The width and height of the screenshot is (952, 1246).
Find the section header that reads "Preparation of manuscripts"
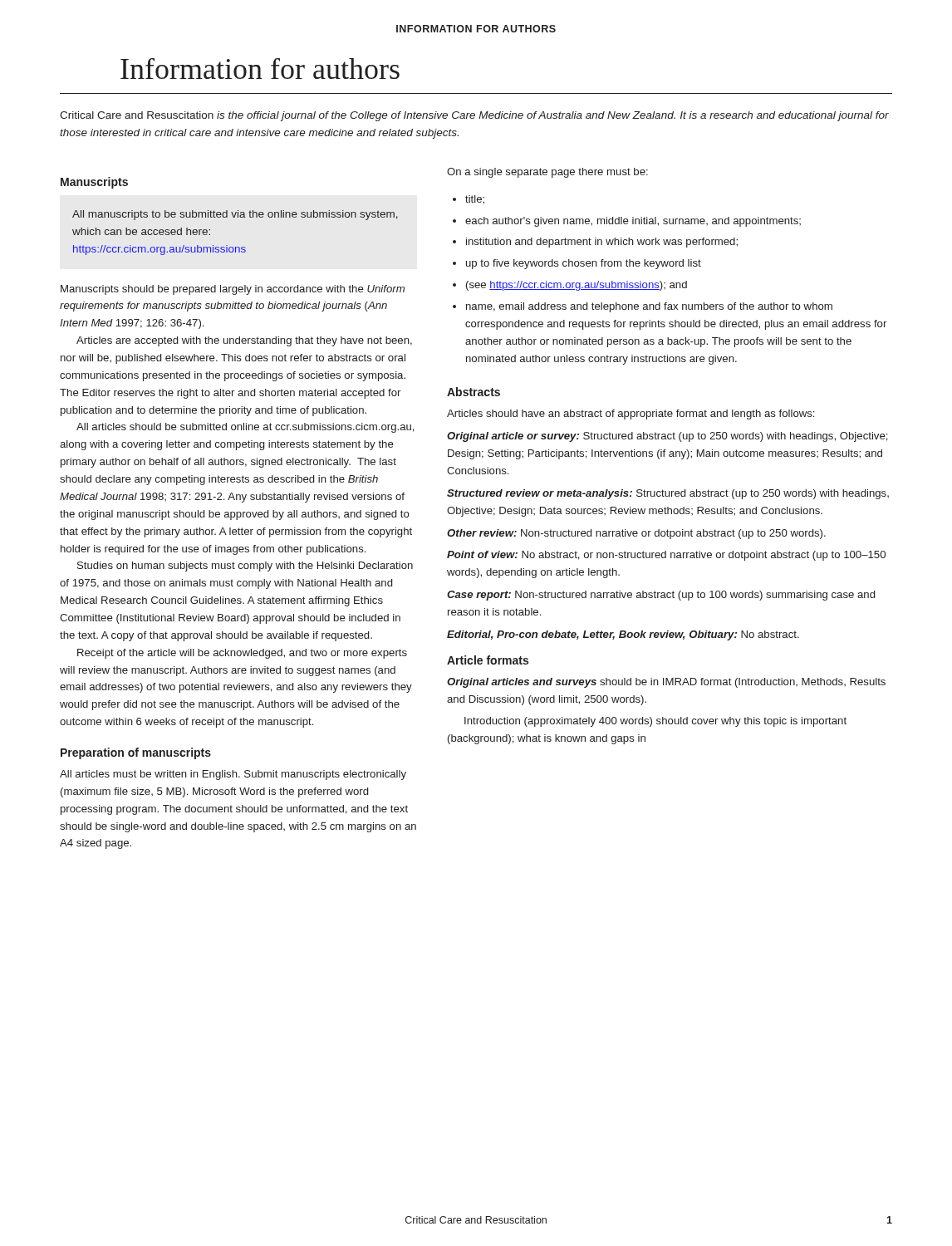[135, 753]
